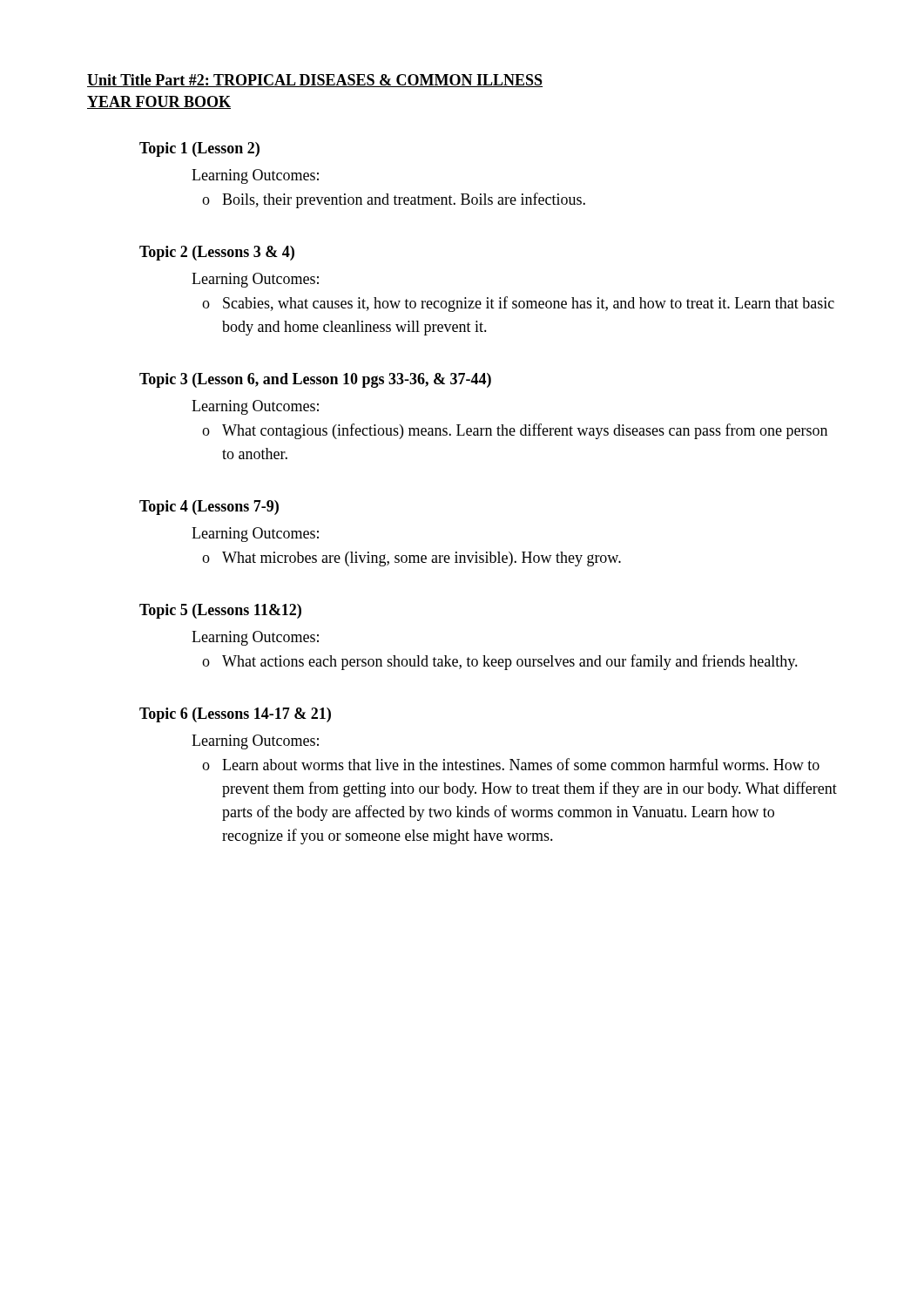Viewport: 924px width, 1307px height.
Task: Click on the element starting "What actions each person should take, to"
Action: (x=529, y=662)
